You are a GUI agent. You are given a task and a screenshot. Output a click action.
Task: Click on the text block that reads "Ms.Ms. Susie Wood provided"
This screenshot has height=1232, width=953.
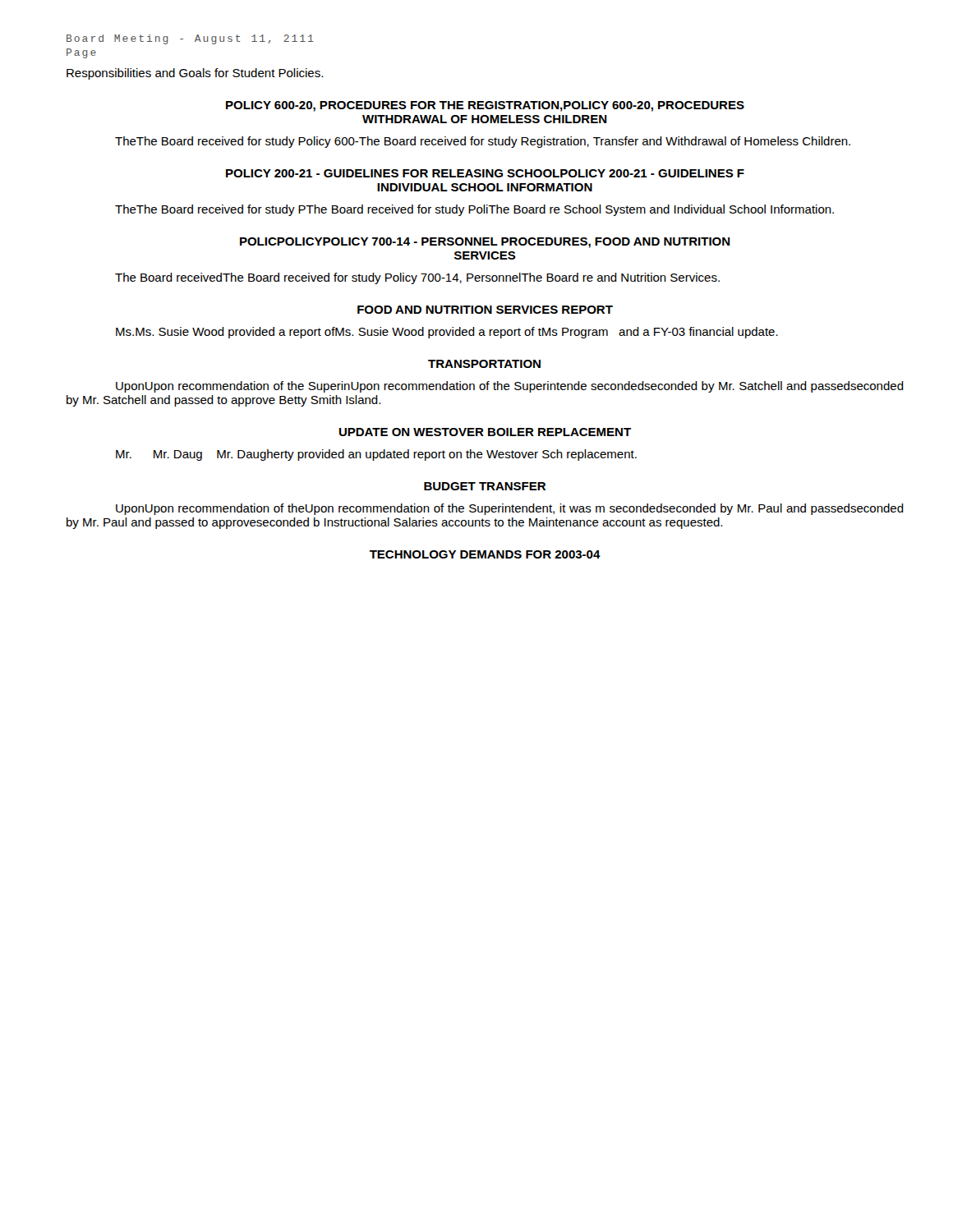pos(447,331)
